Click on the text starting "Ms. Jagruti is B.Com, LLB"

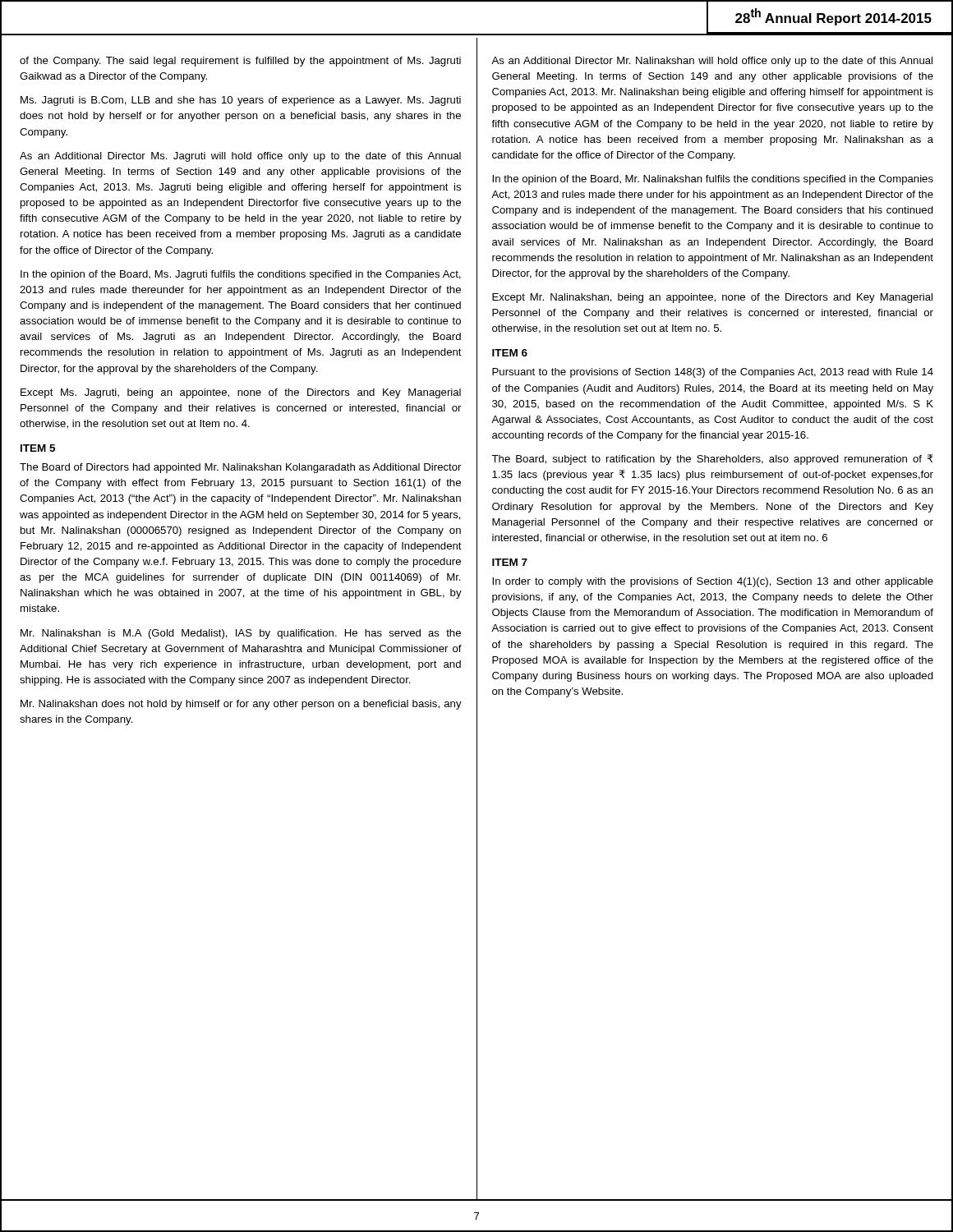point(241,116)
